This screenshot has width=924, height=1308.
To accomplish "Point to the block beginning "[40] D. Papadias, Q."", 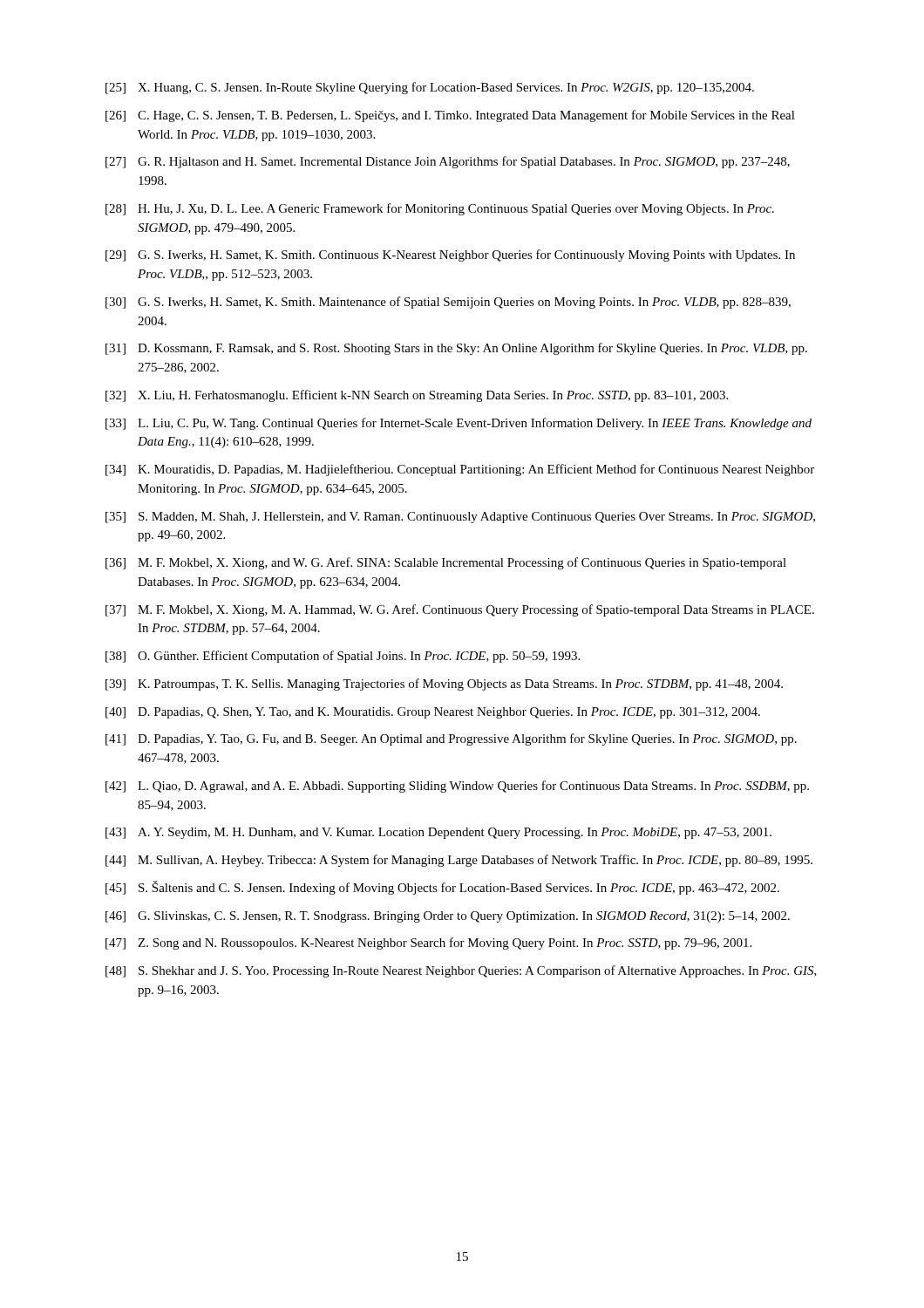I will [462, 712].
